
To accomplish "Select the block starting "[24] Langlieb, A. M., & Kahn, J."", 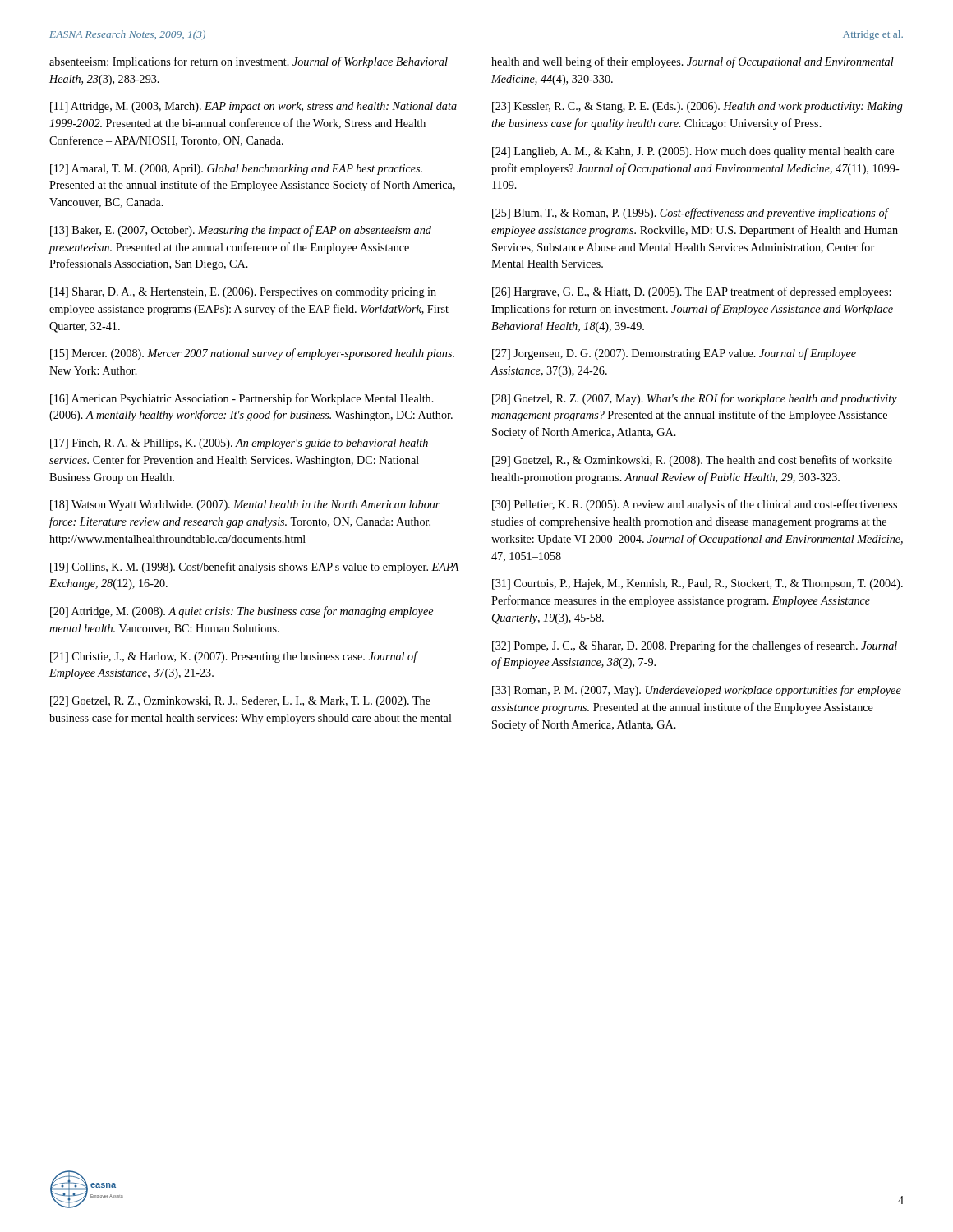I will (x=695, y=168).
